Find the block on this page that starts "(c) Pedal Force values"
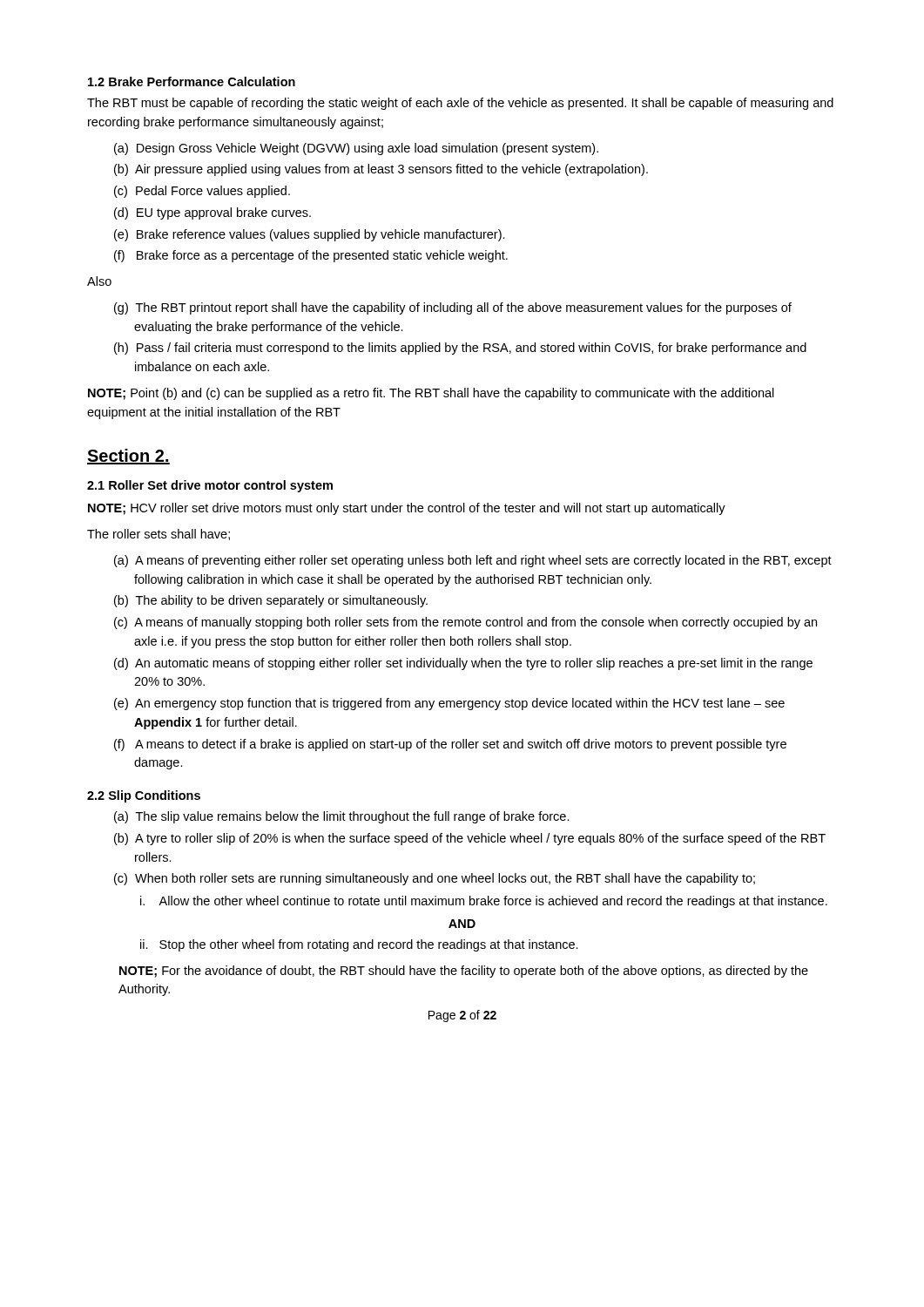This screenshot has height=1307, width=924. click(x=202, y=191)
